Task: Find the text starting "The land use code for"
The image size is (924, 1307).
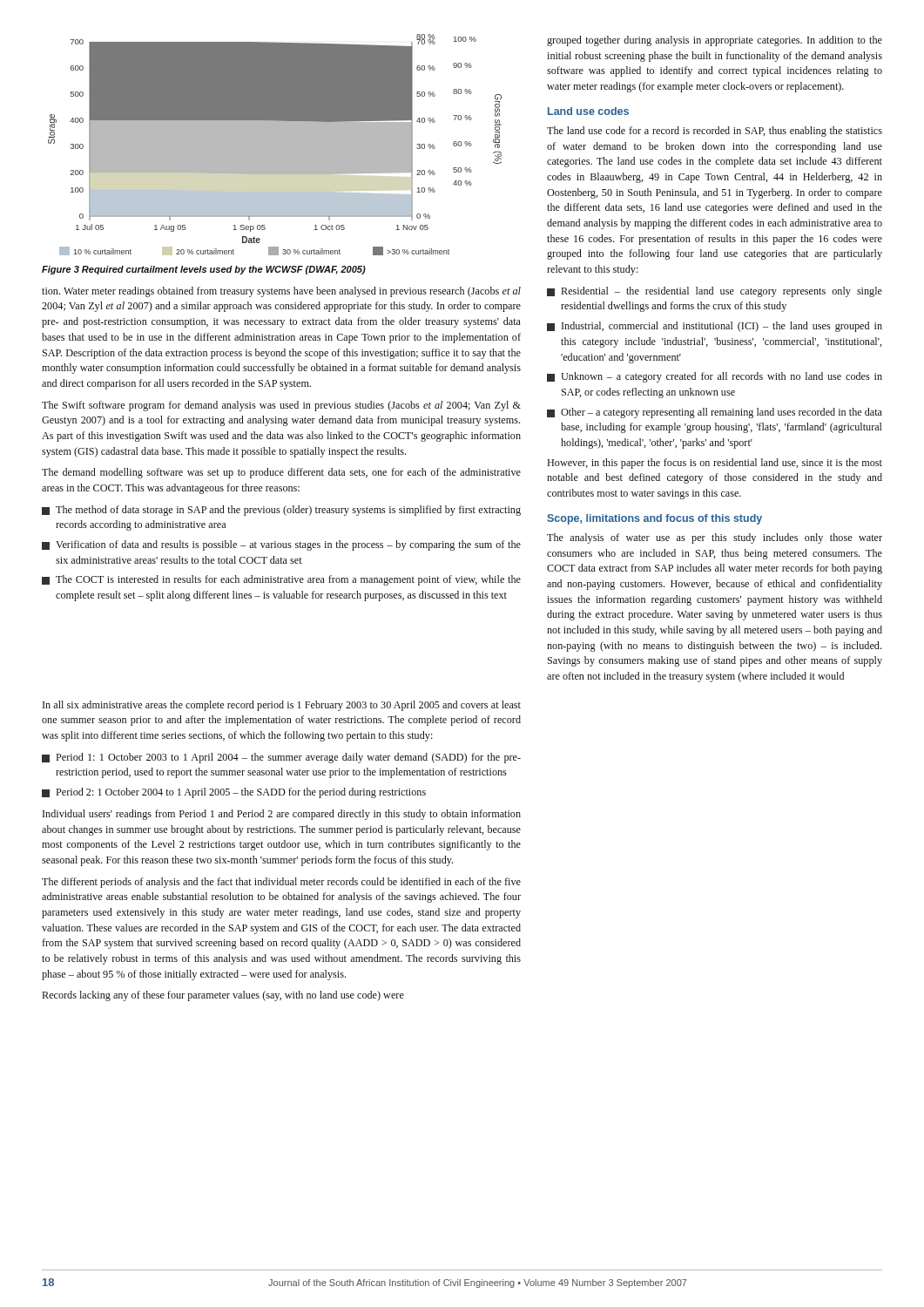Action: pos(715,201)
